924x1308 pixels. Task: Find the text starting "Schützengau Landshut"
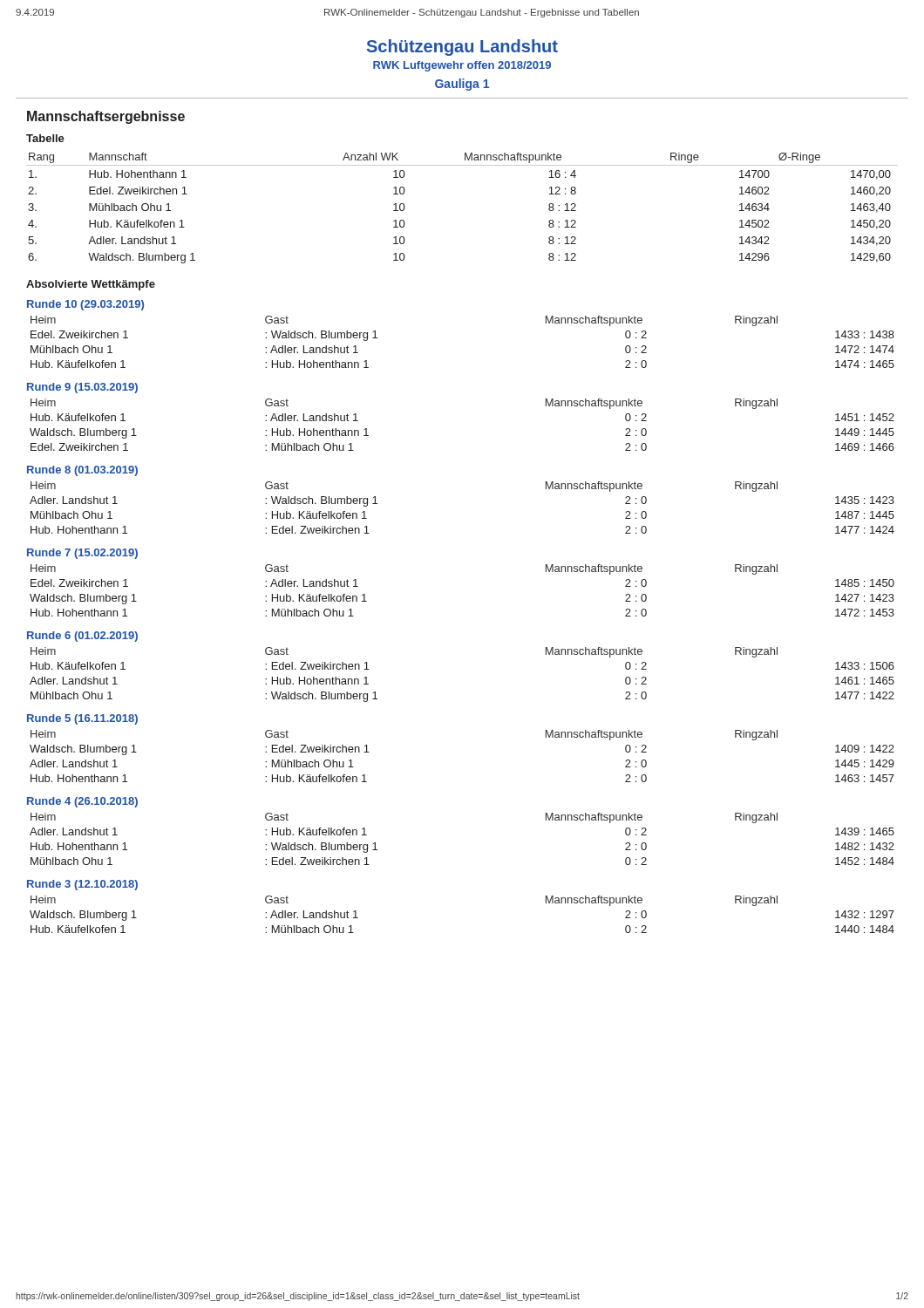462,46
